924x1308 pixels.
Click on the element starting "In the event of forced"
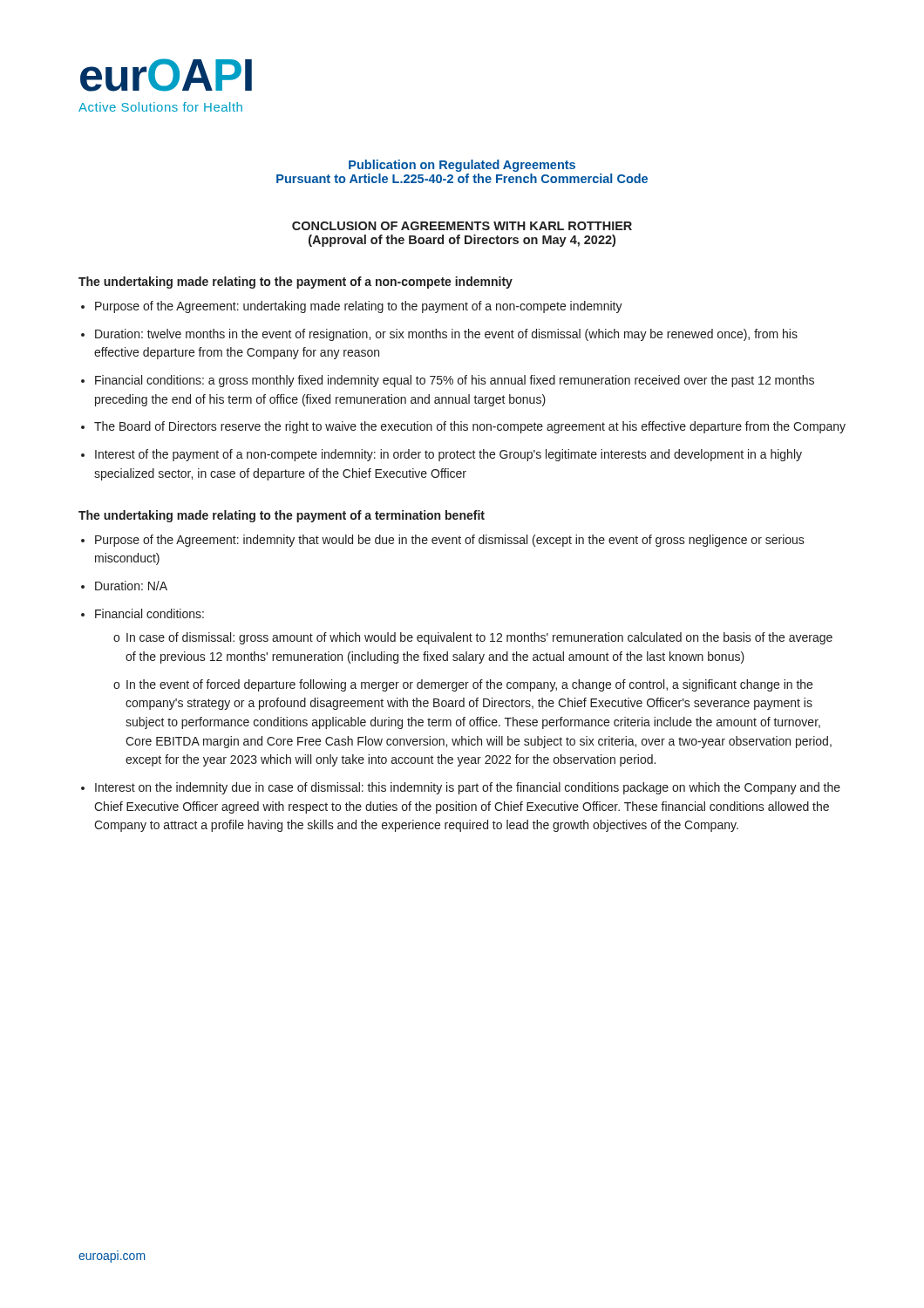[x=479, y=722]
